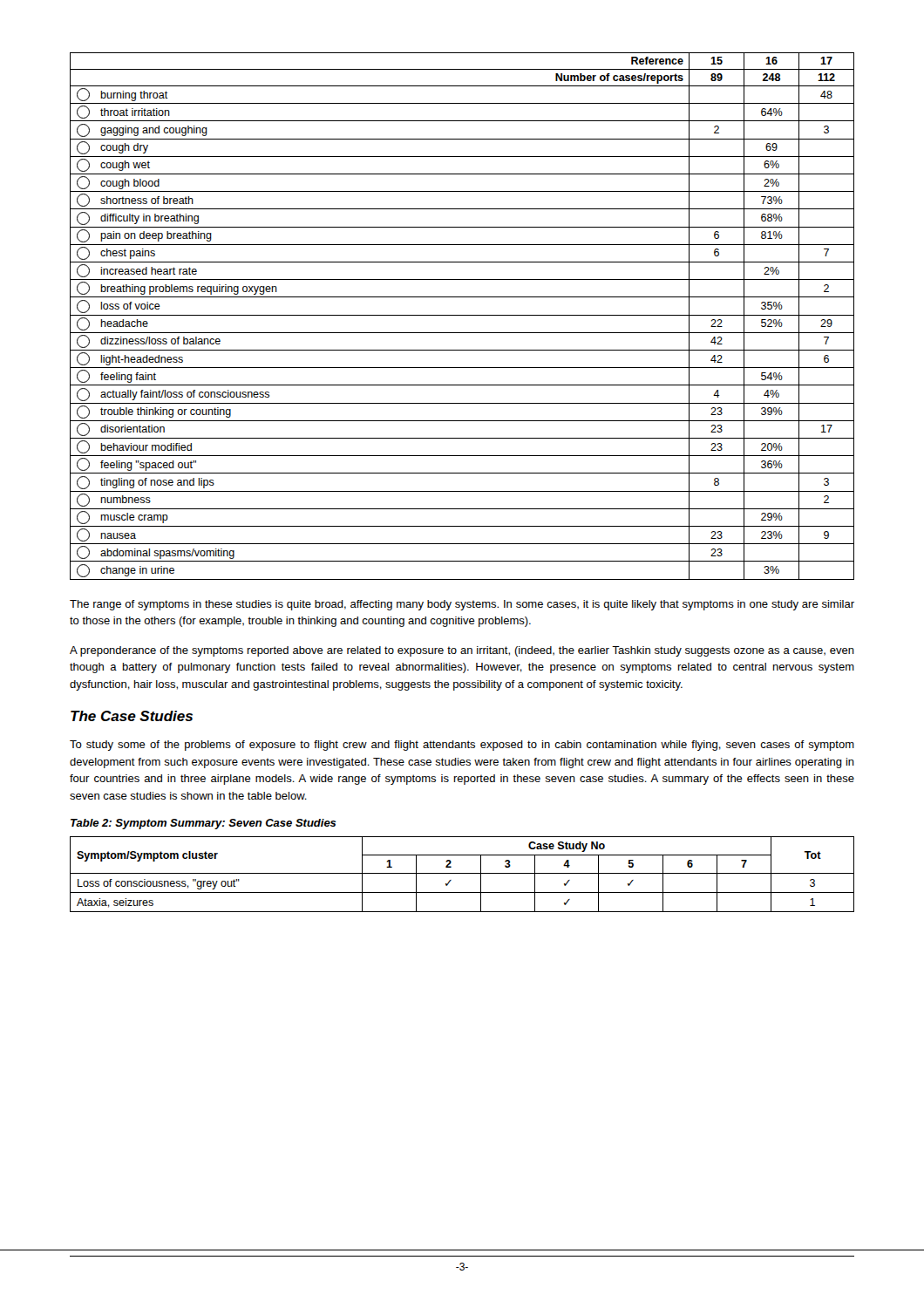Viewport: 924px width, 1308px height.
Task: Click the caption that begins "Table 2: Symptom Summary:"
Action: [203, 823]
